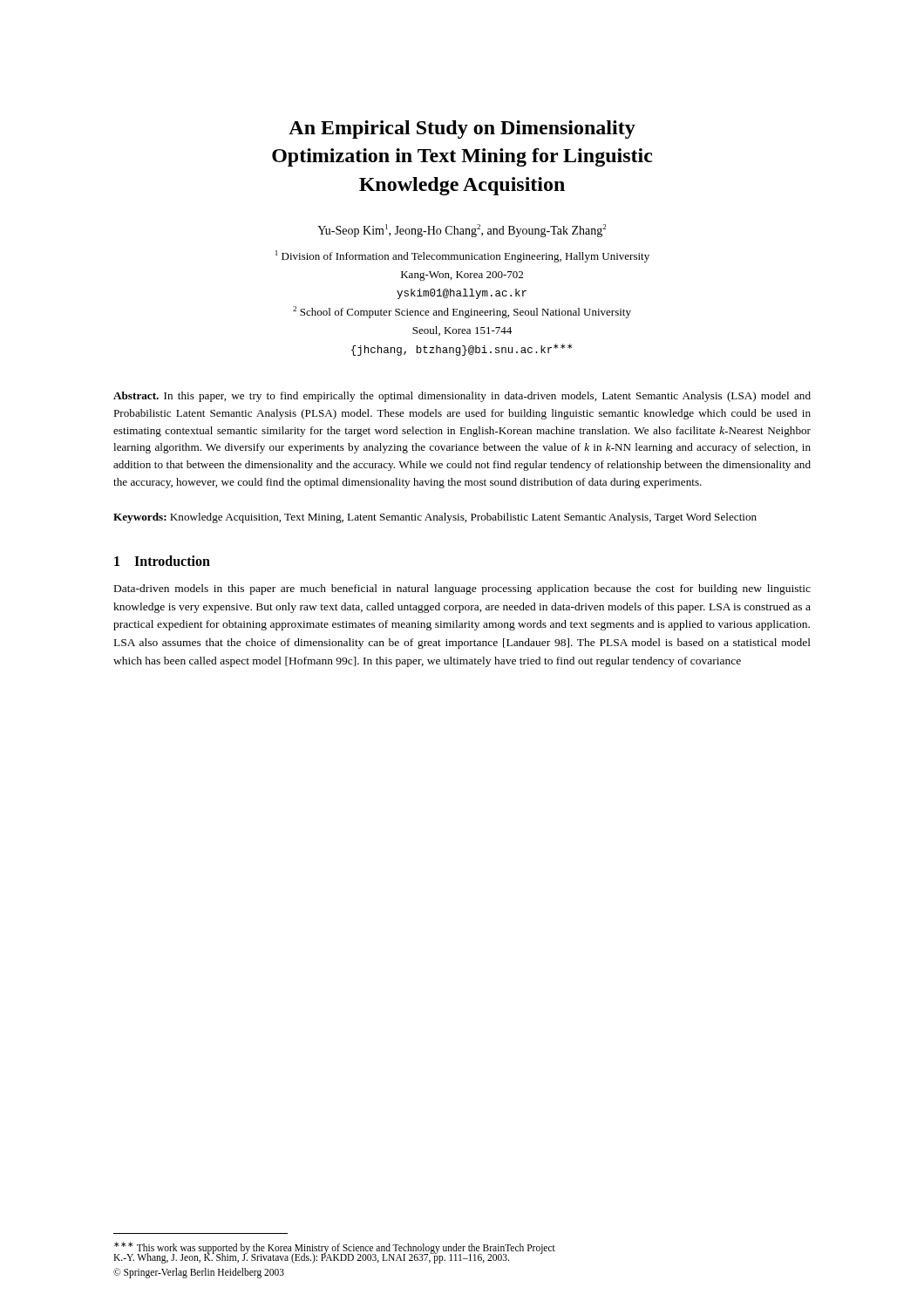This screenshot has height=1308, width=924.
Task: Locate the text block with the text "Abstract. In this paper, we try"
Action: (x=462, y=439)
